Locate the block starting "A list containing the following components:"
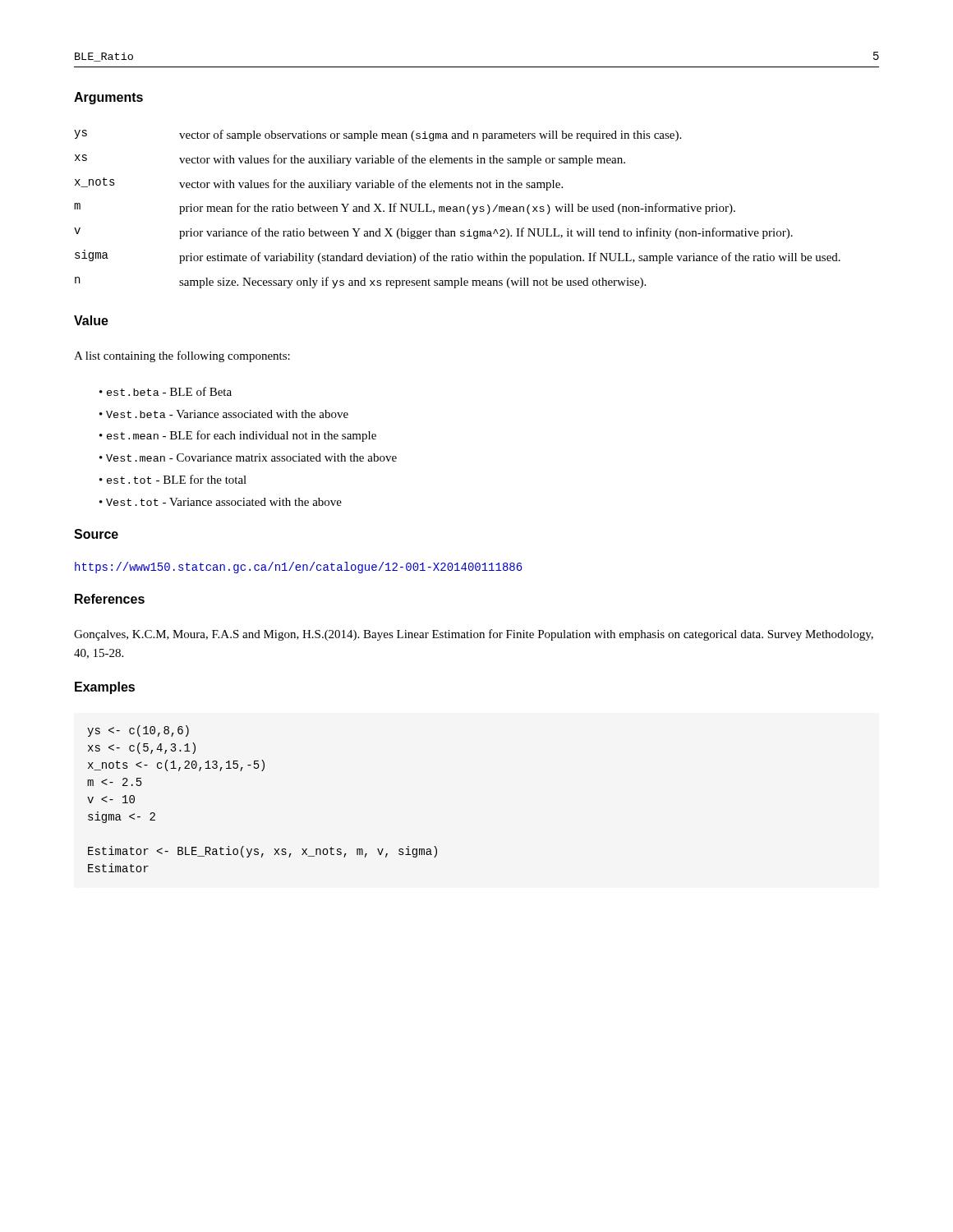953x1232 pixels. pyautogui.click(x=182, y=356)
